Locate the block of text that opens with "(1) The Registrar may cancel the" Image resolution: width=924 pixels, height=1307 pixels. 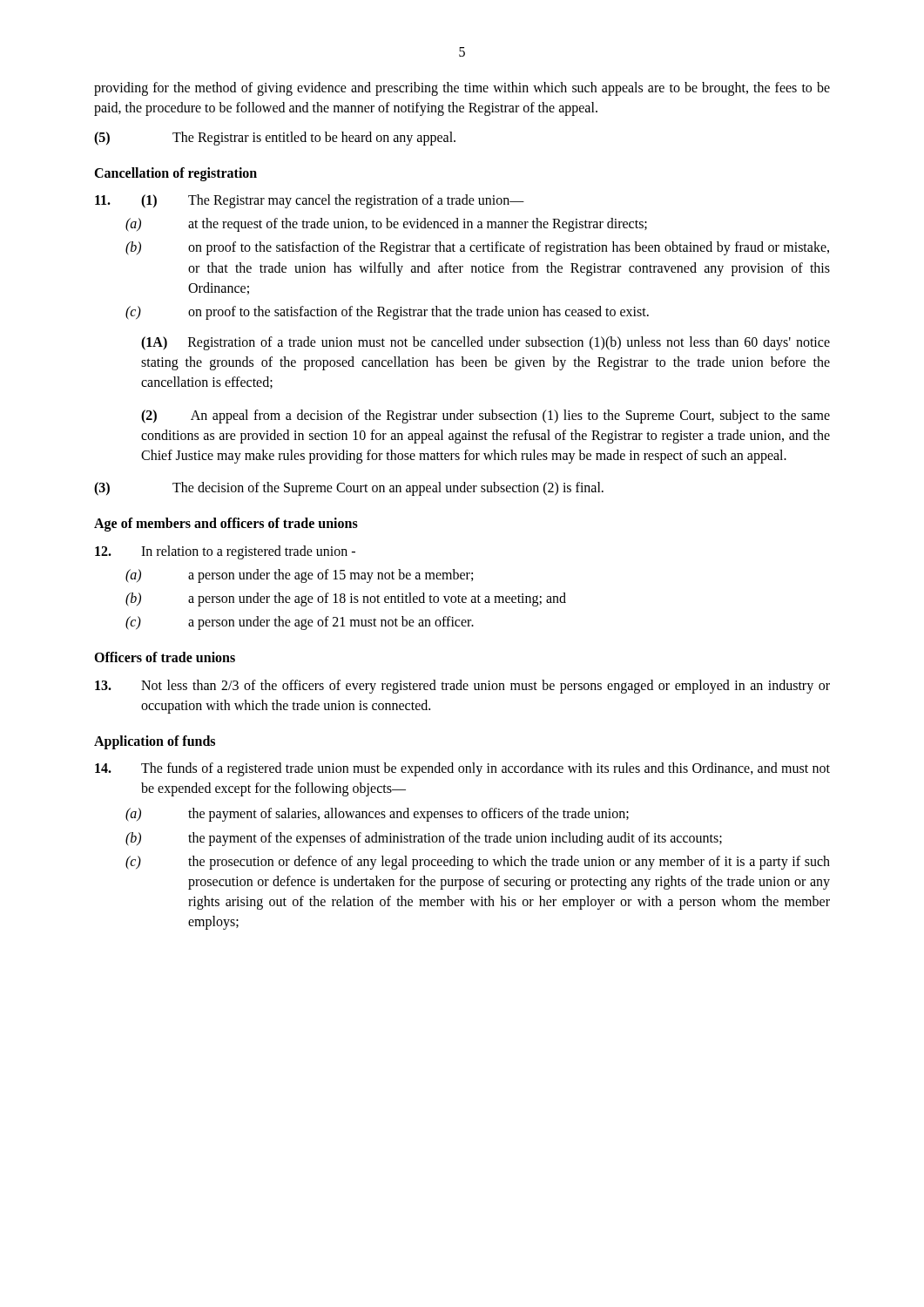coord(462,200)
